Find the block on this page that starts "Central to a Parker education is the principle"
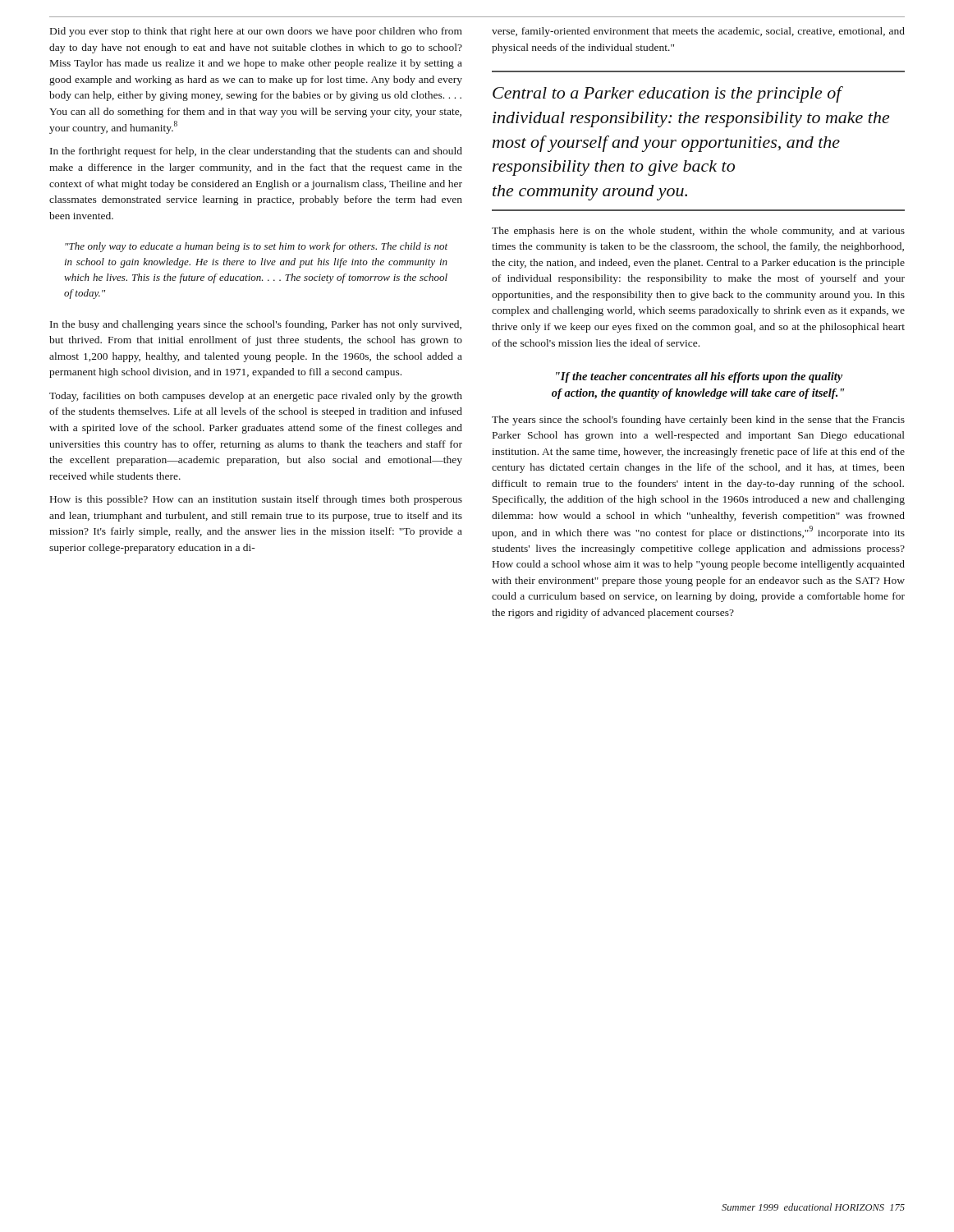954x1232 pixels. [698, 141]
